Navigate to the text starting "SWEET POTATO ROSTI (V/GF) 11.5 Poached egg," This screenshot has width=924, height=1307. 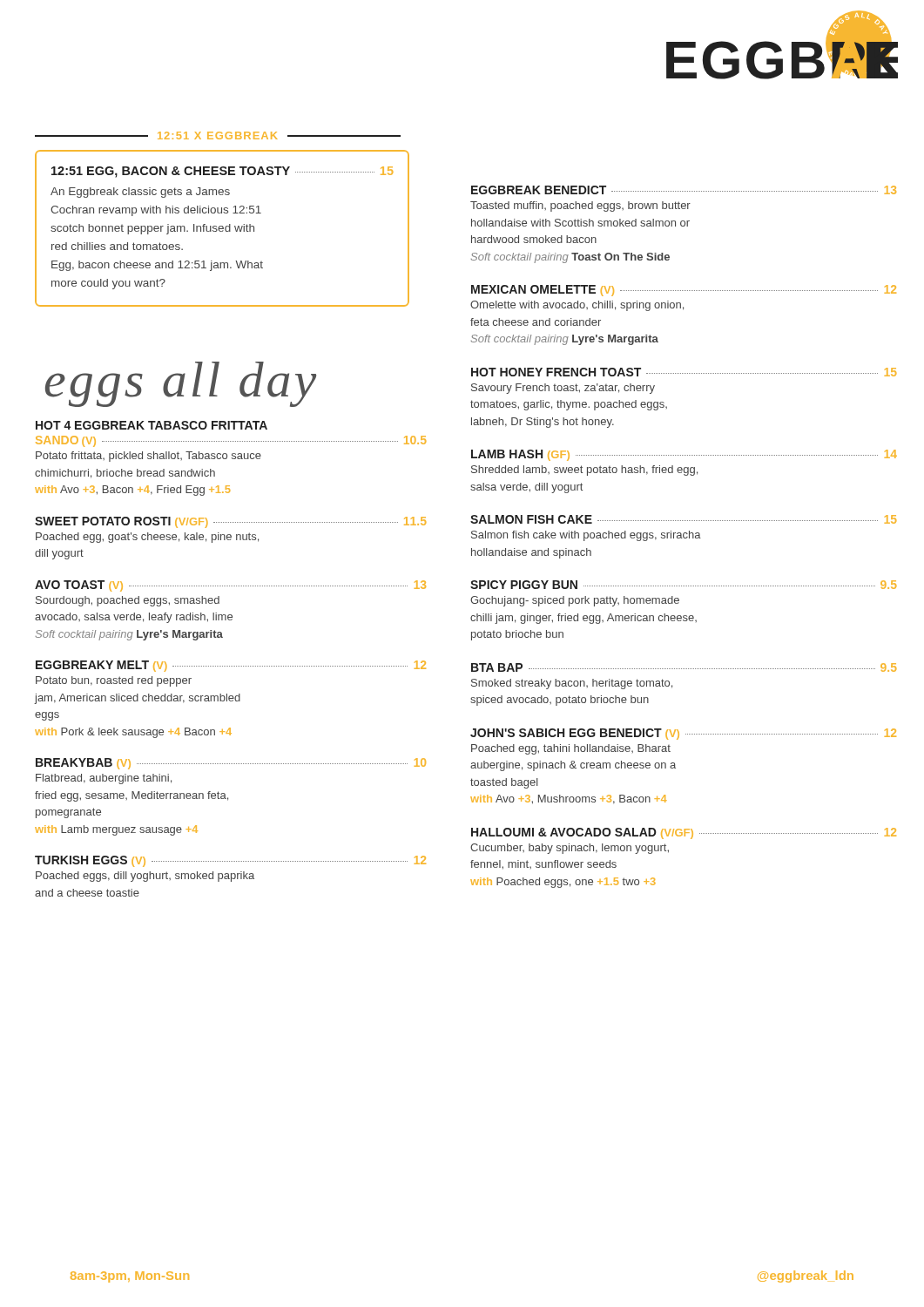(231, 538)
